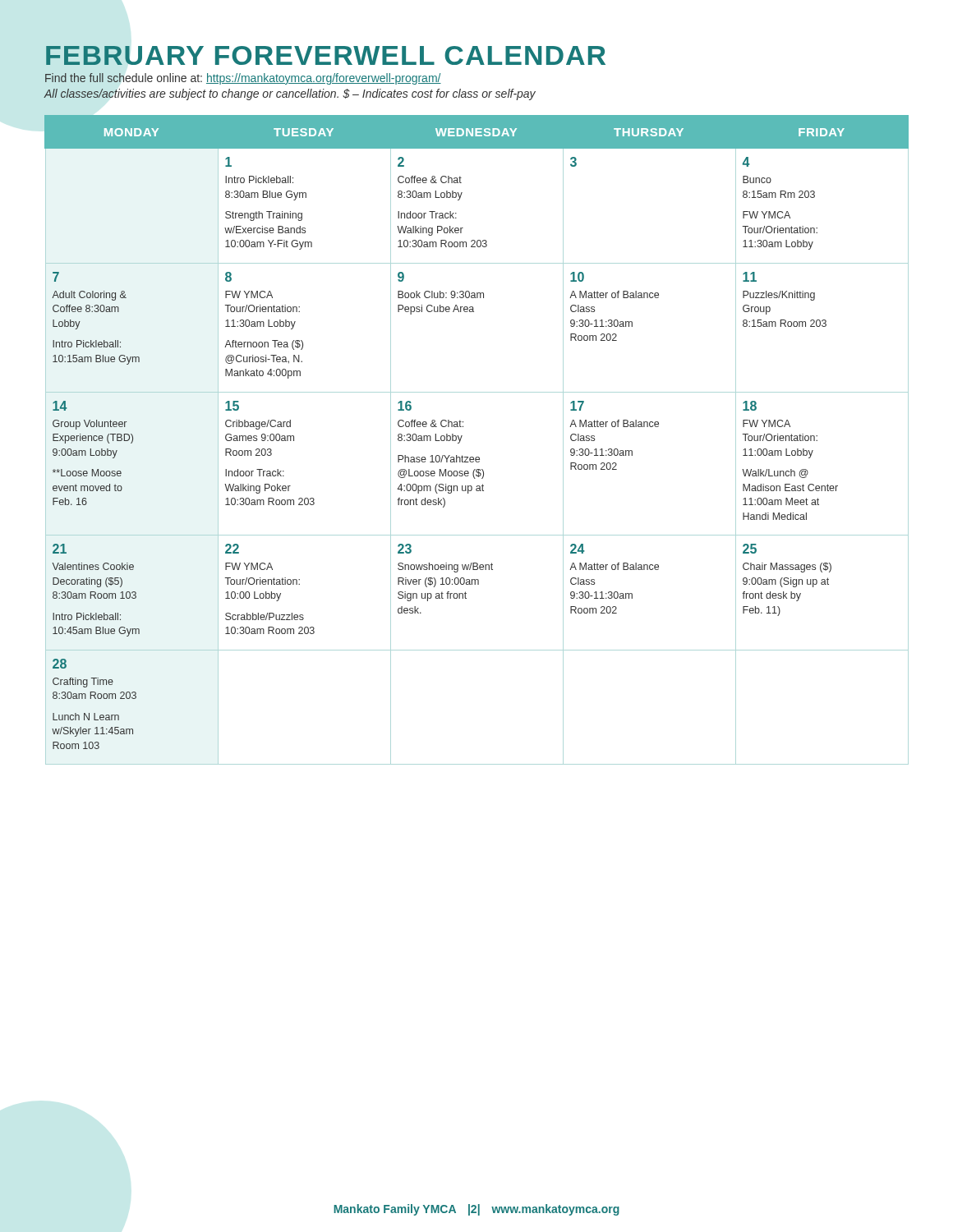
Task: Where does it say "FEBRUARY FOREVERWELL CALENDAR"?
Action: point(326,55)
